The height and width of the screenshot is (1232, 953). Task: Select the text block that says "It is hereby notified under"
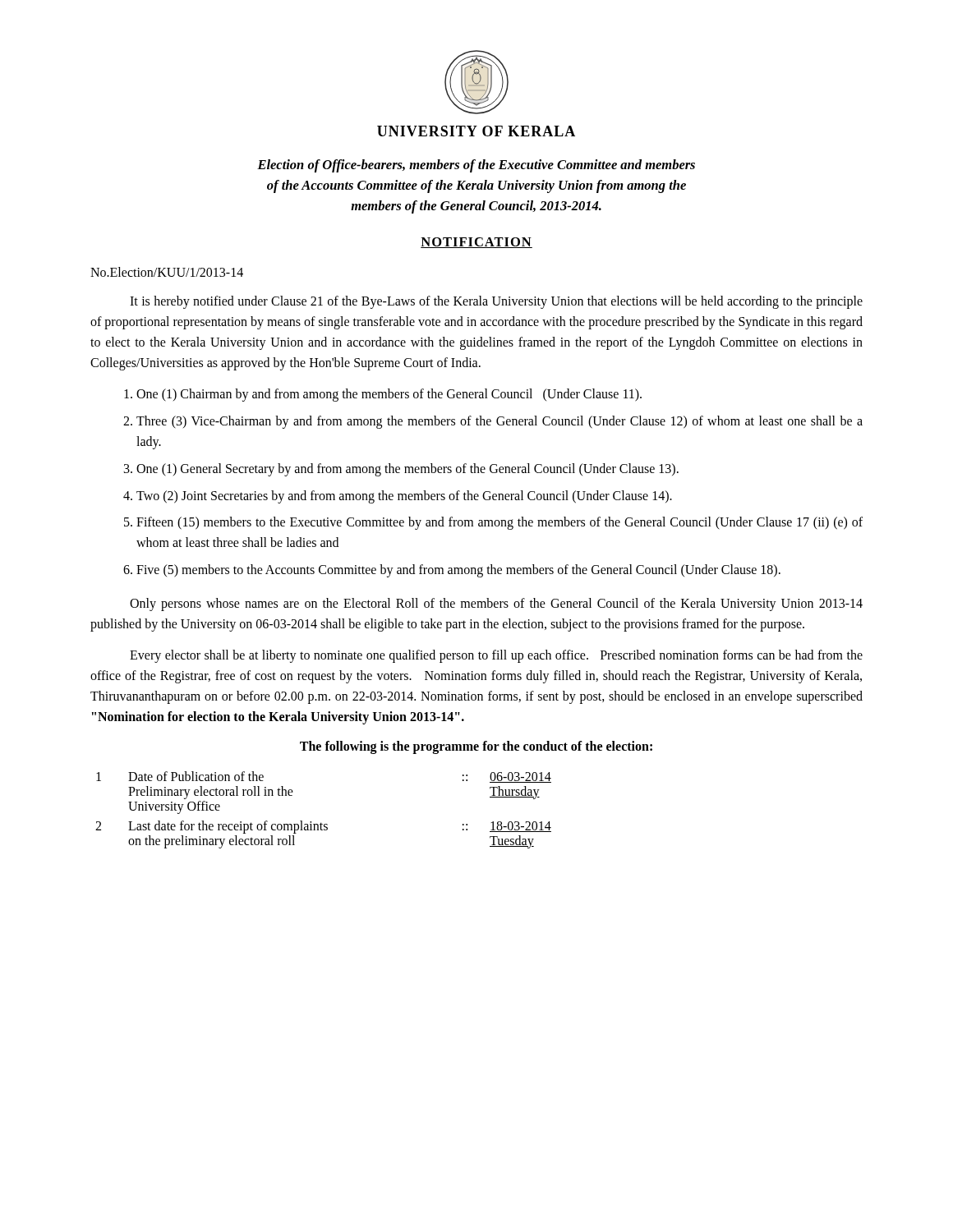(x=476, y=332)
